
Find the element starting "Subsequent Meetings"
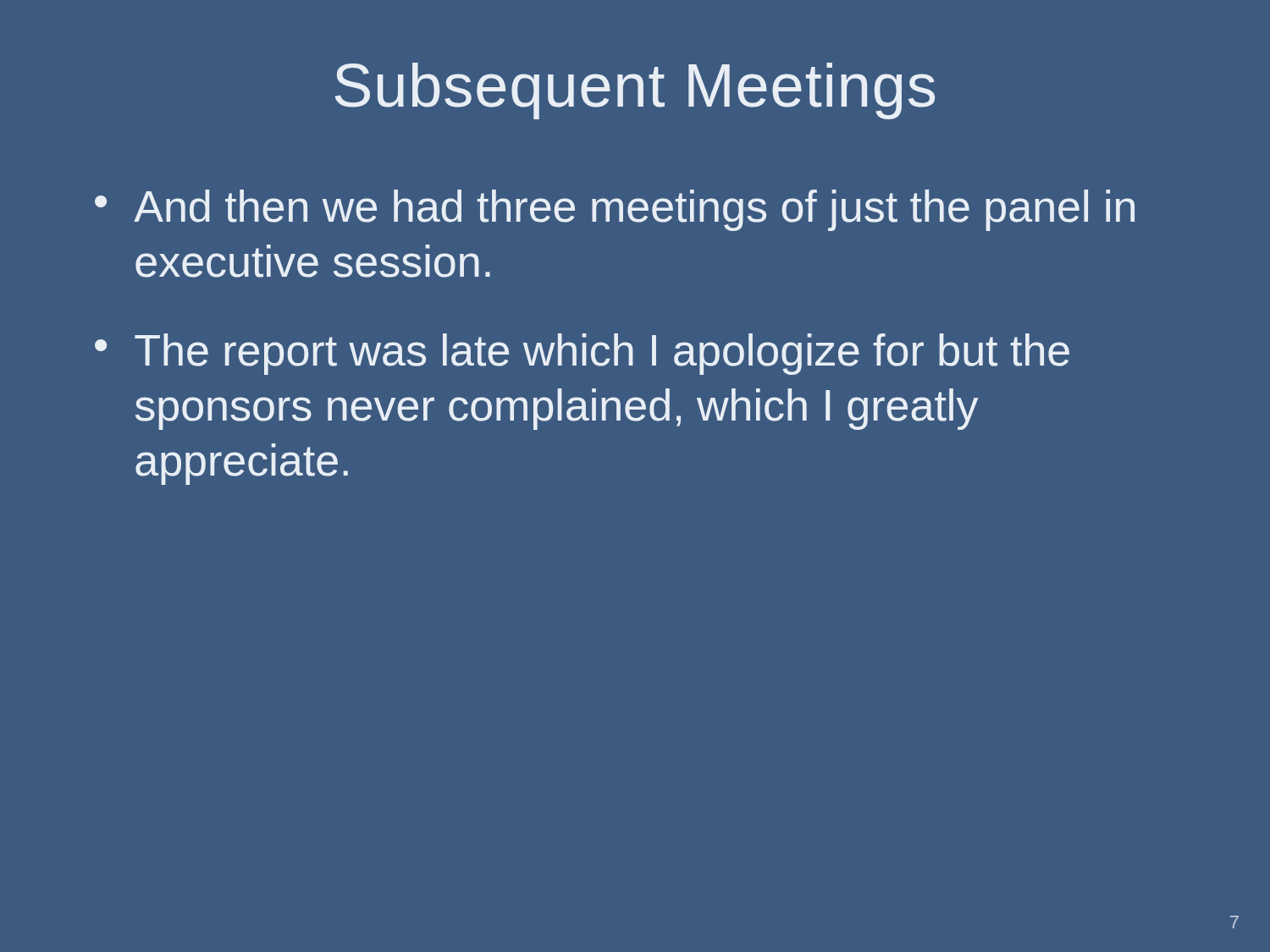click(635, 85)
